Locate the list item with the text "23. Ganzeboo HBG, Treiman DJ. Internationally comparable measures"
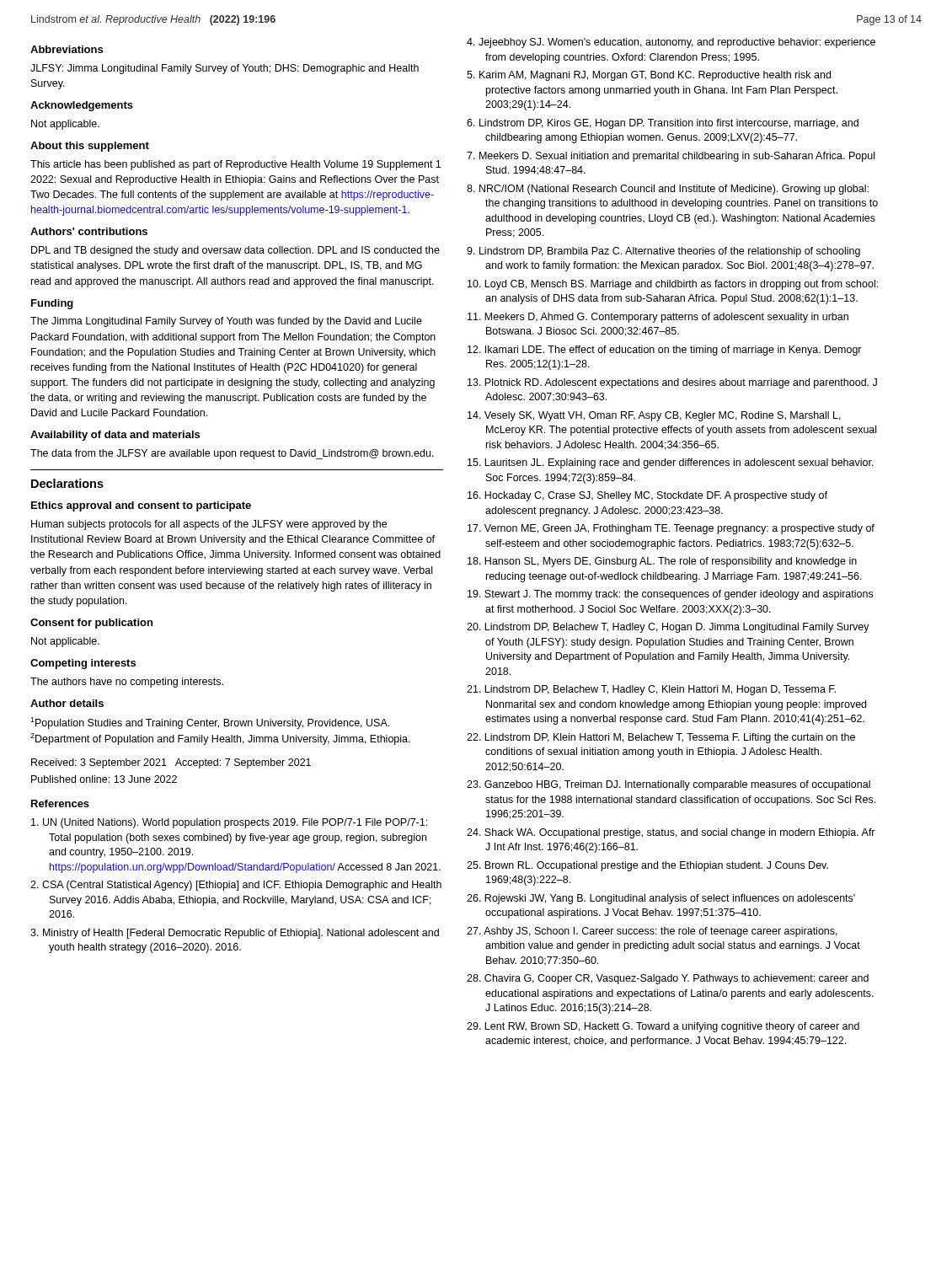Image resolution: width=952 pixels, height=1264 pixels. pyautogui.click(x=672, y=799)
